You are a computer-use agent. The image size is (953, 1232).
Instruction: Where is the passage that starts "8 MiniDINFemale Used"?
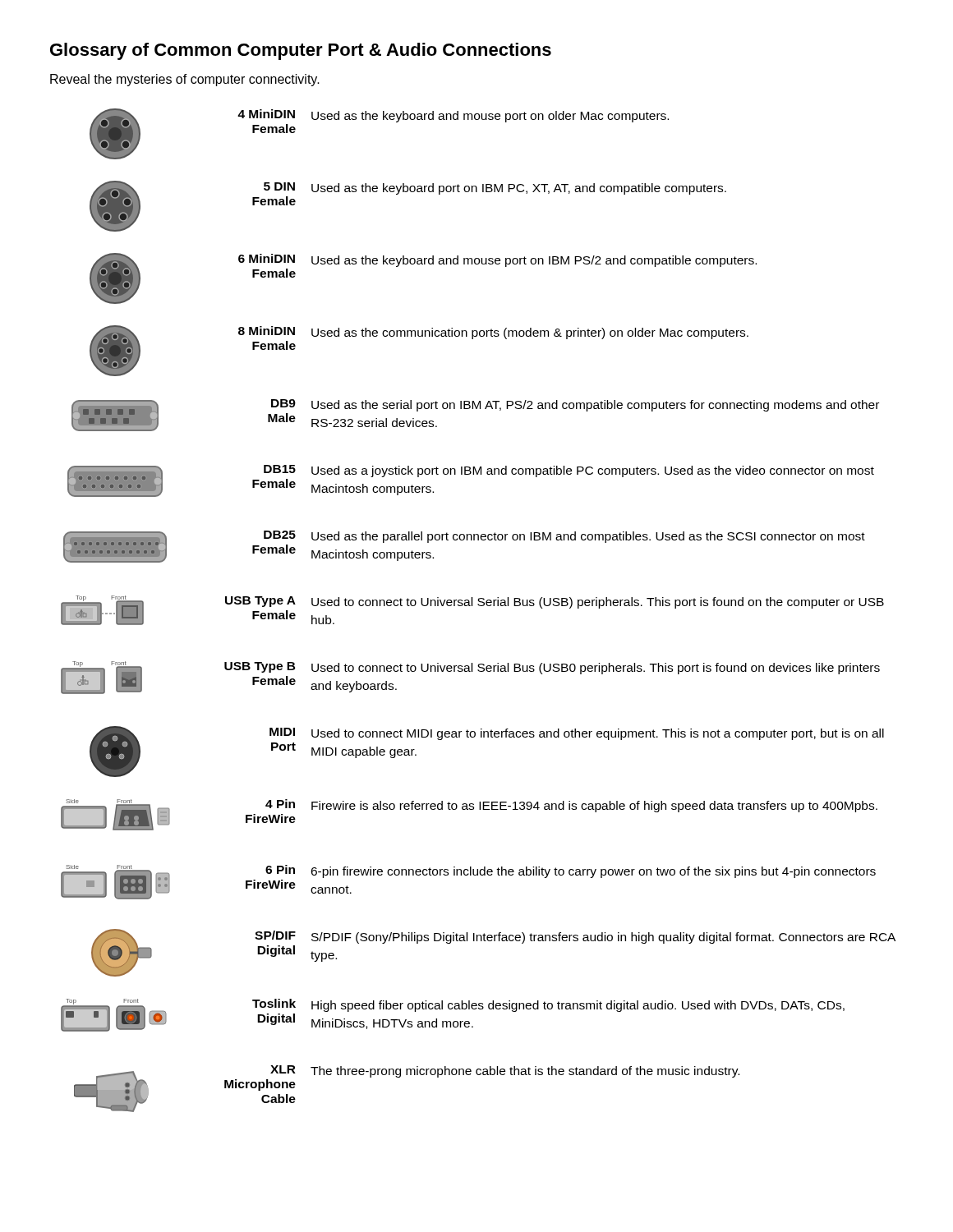pos(476,351)
